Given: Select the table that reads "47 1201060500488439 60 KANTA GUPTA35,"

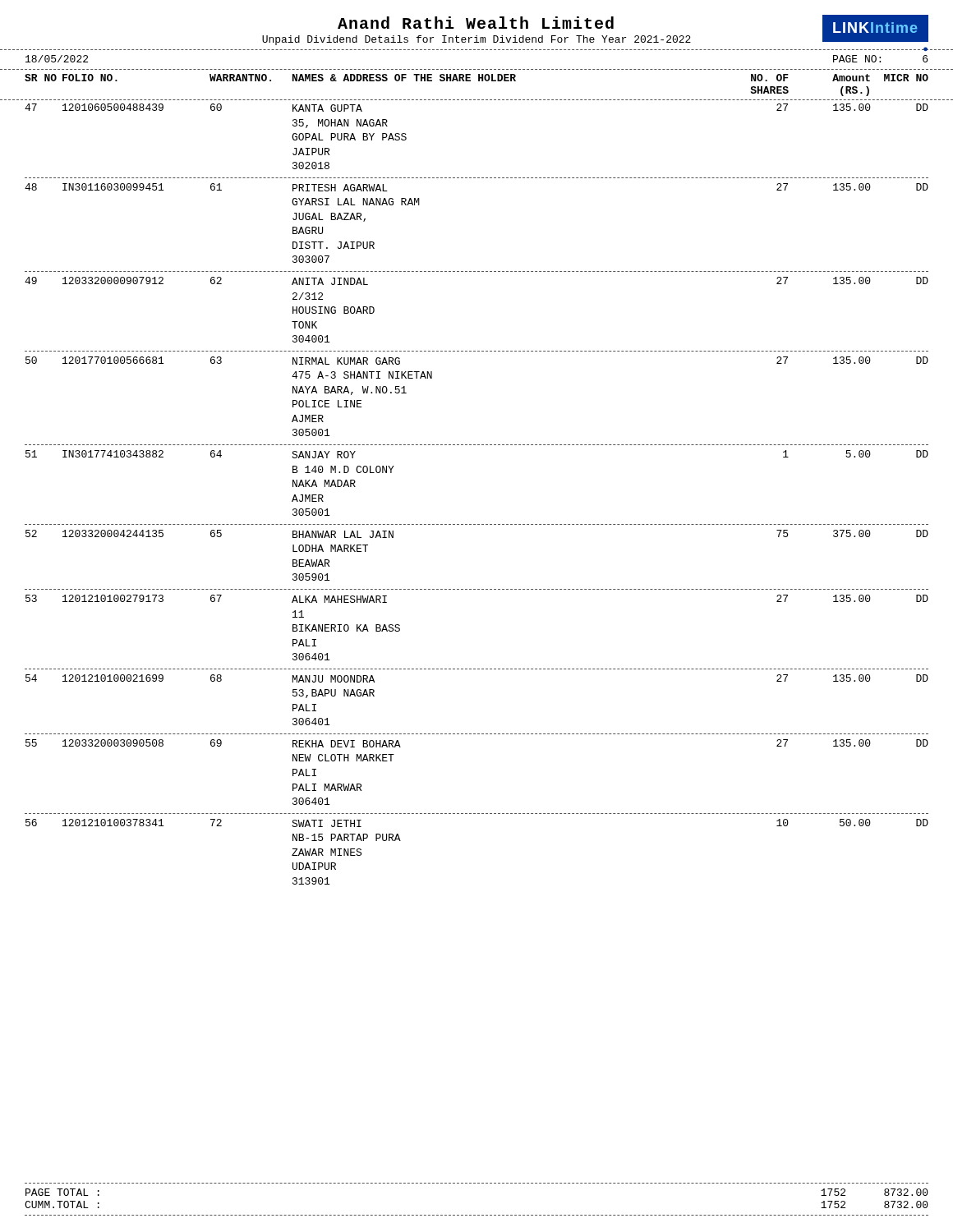Looking at the screenshot, I should coord(476,495).
